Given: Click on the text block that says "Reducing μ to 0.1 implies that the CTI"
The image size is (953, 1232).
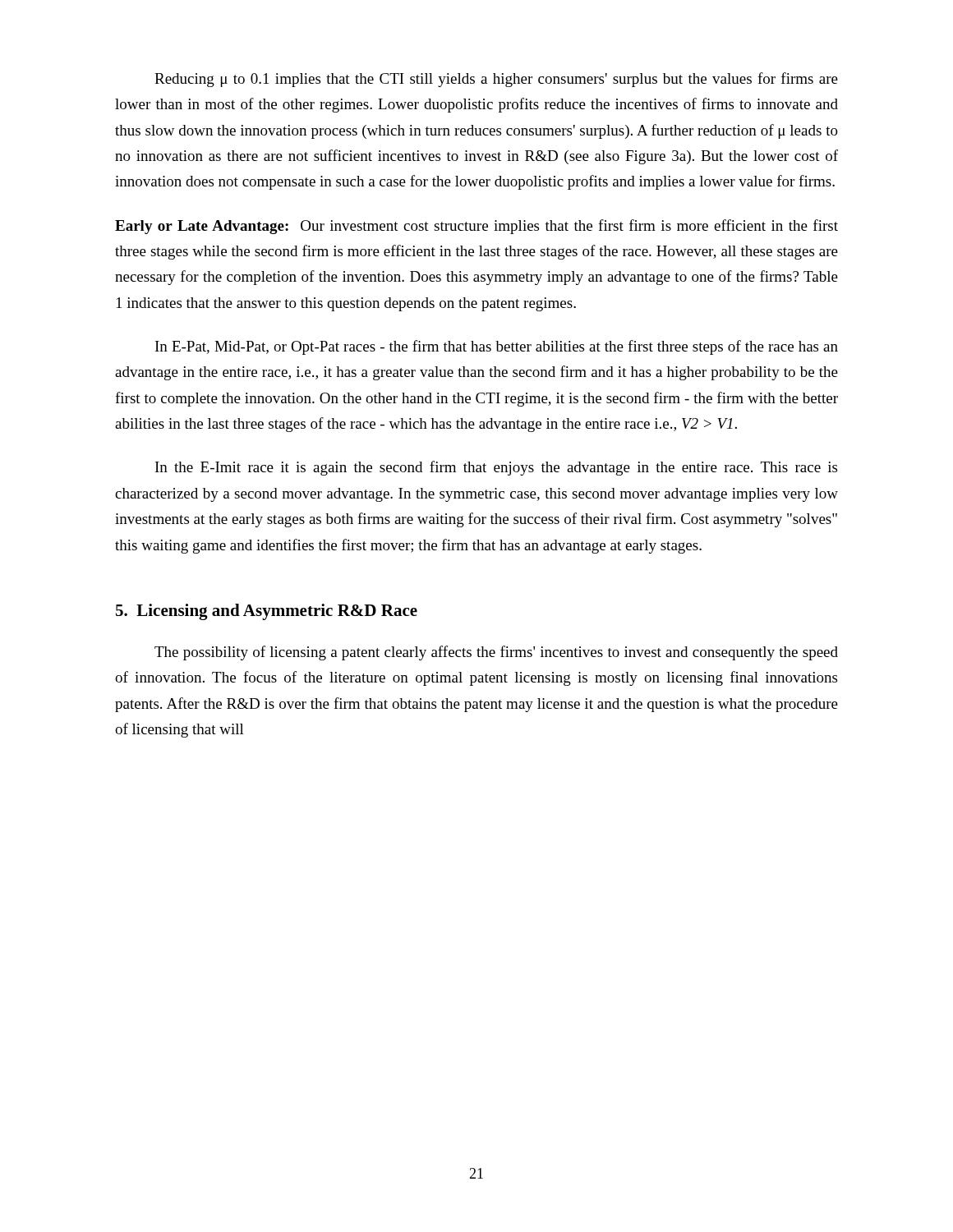Looking at the screenshot, I should pos(476,130).
